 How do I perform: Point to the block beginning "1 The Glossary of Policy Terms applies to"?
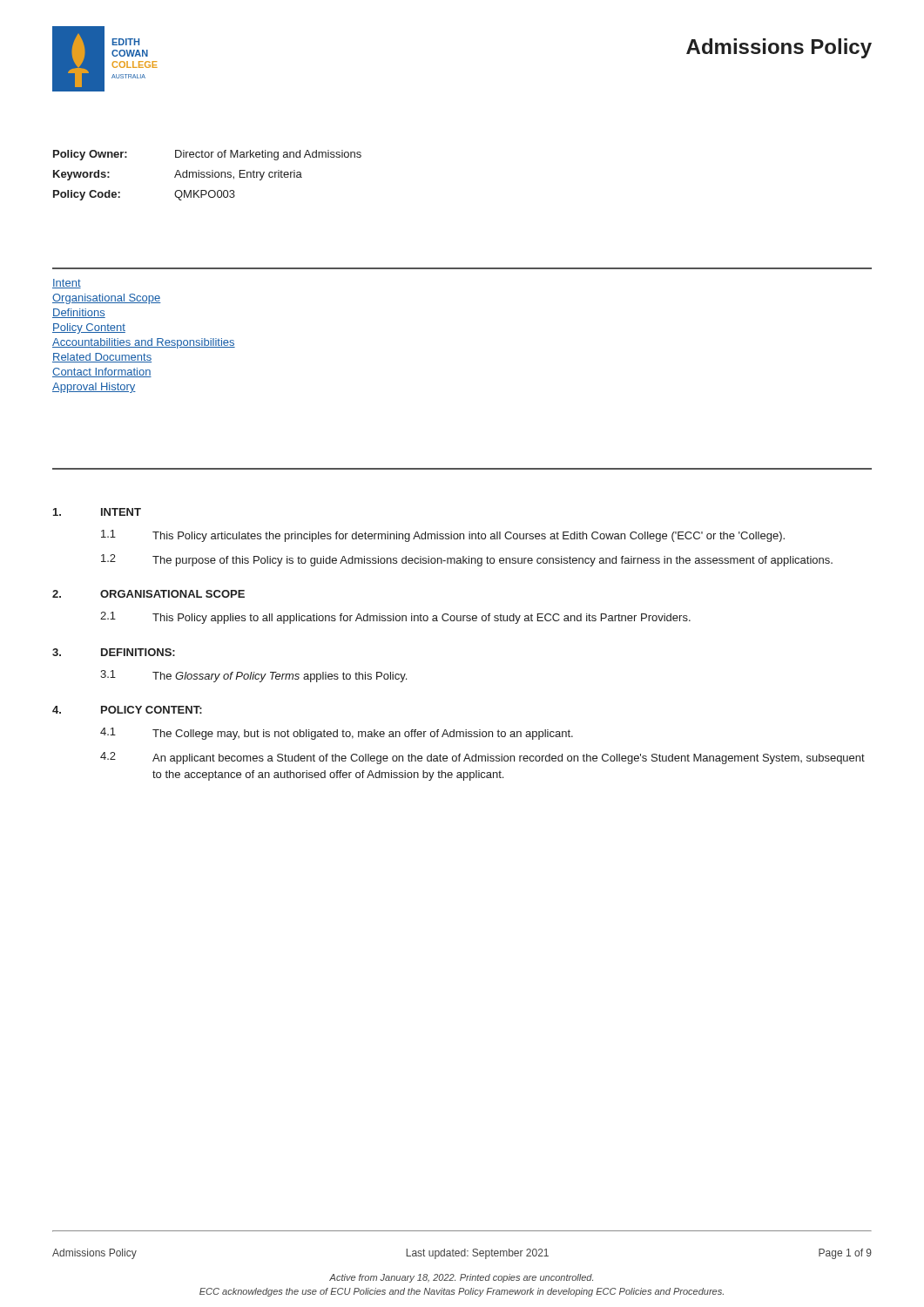[253, 676]
